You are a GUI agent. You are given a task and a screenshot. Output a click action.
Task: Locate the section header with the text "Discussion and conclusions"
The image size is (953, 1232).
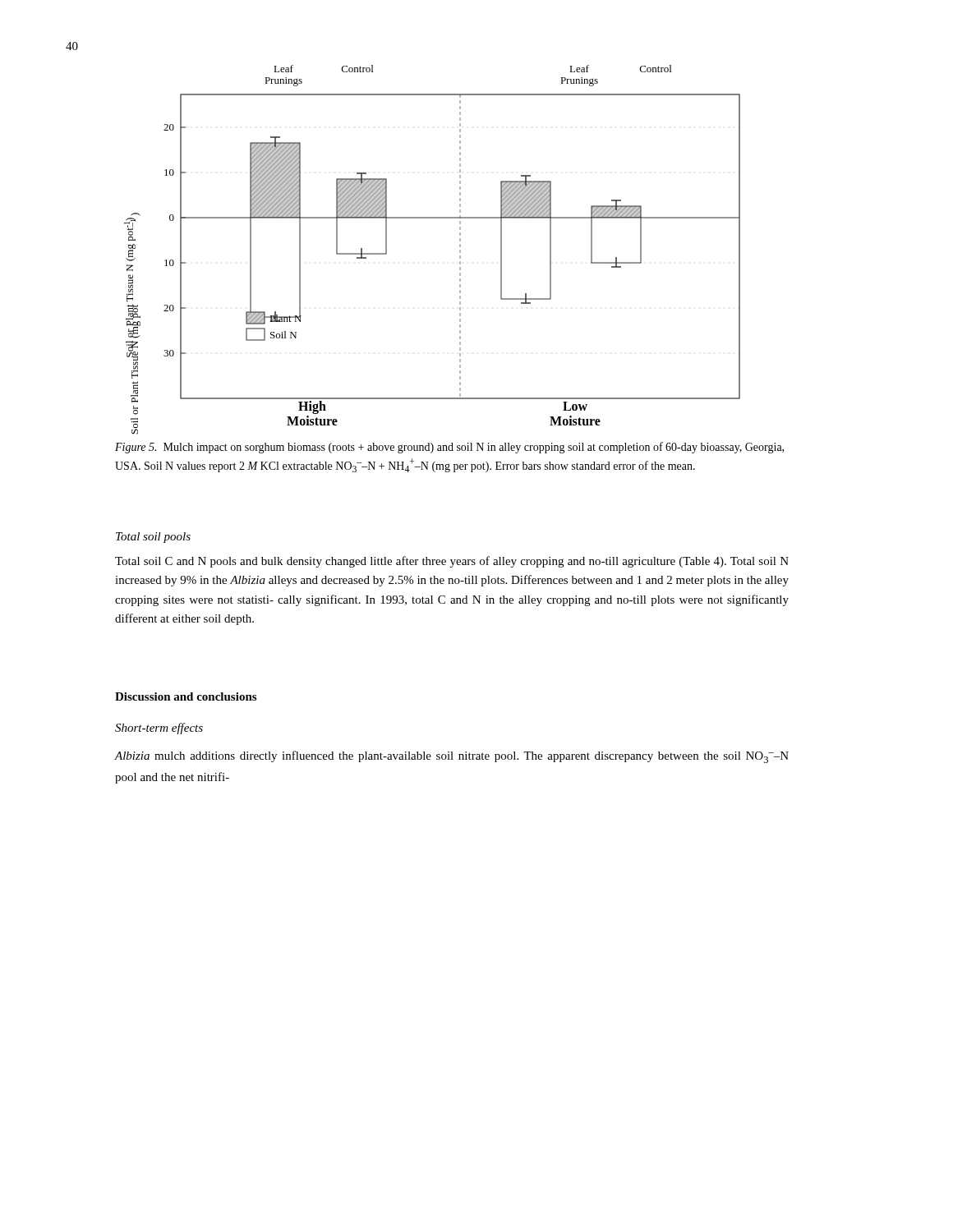pyautogui.click(x=186, y=697)
